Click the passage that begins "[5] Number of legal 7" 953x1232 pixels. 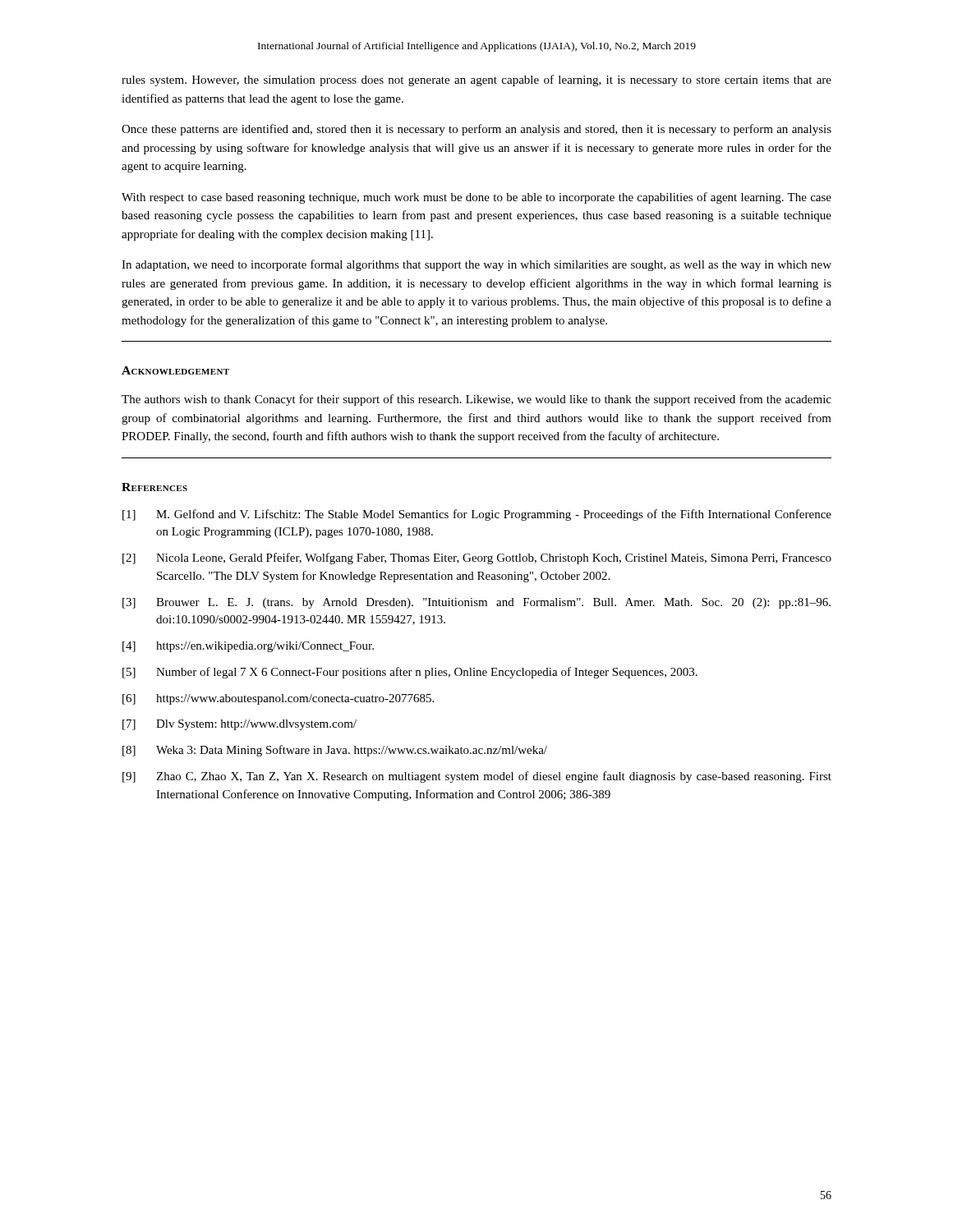[x=476, y=672]
